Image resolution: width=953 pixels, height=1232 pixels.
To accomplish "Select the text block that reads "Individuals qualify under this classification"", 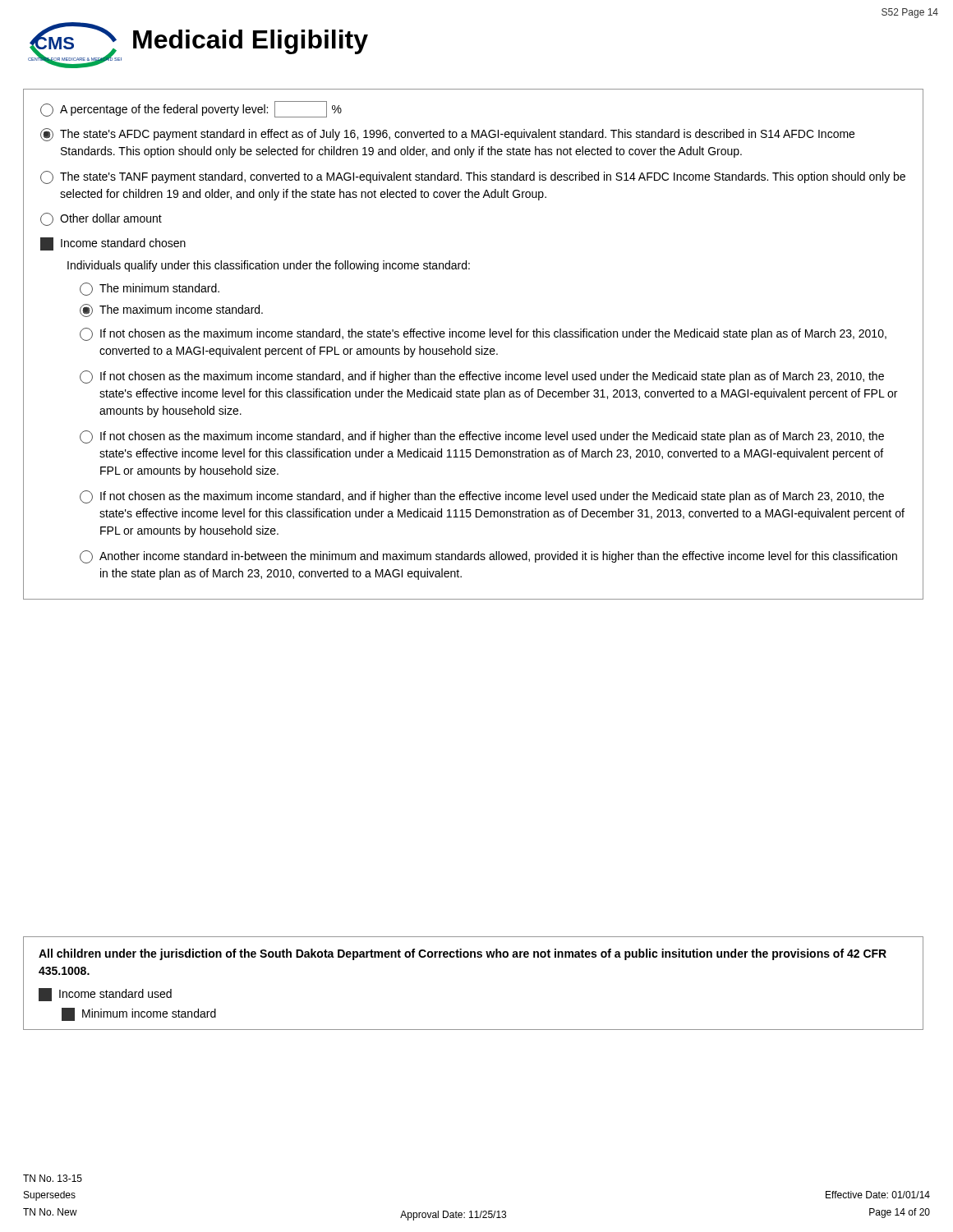I will tap(269, 265).
